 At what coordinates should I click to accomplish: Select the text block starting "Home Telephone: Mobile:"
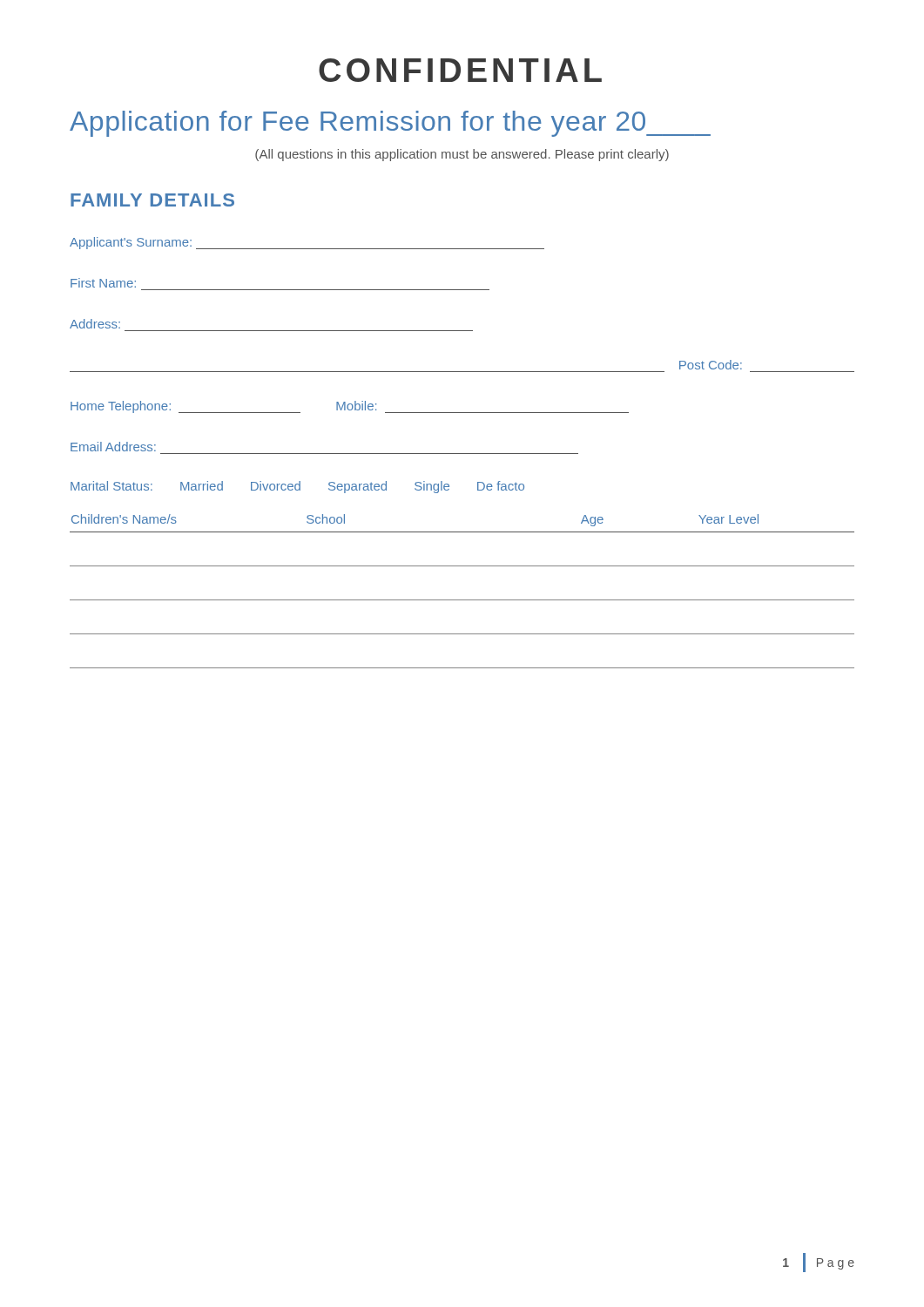coord(349,405)
